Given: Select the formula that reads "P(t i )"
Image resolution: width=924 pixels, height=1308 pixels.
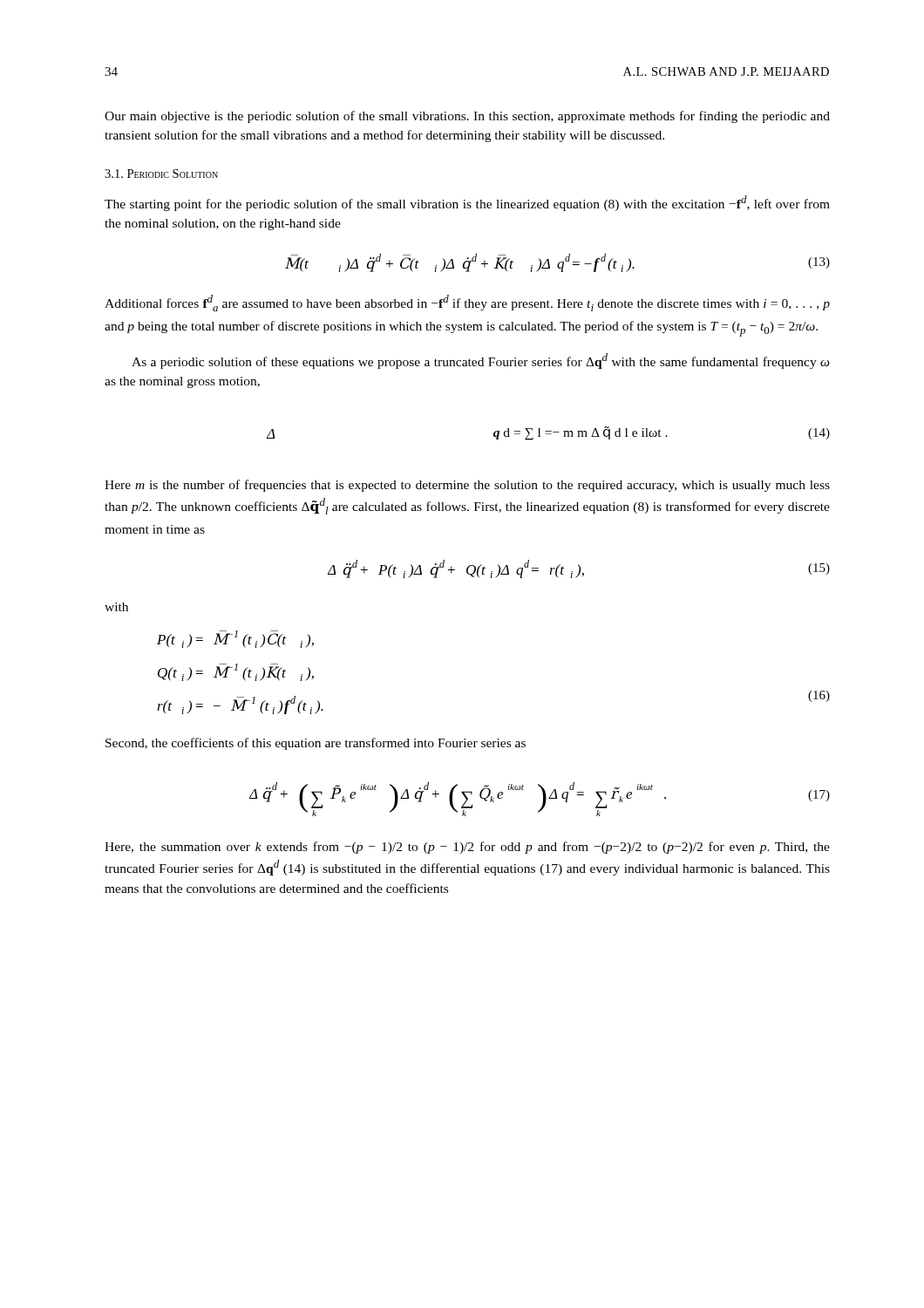Looking at the screenshot, I should [x=235, y=639].
